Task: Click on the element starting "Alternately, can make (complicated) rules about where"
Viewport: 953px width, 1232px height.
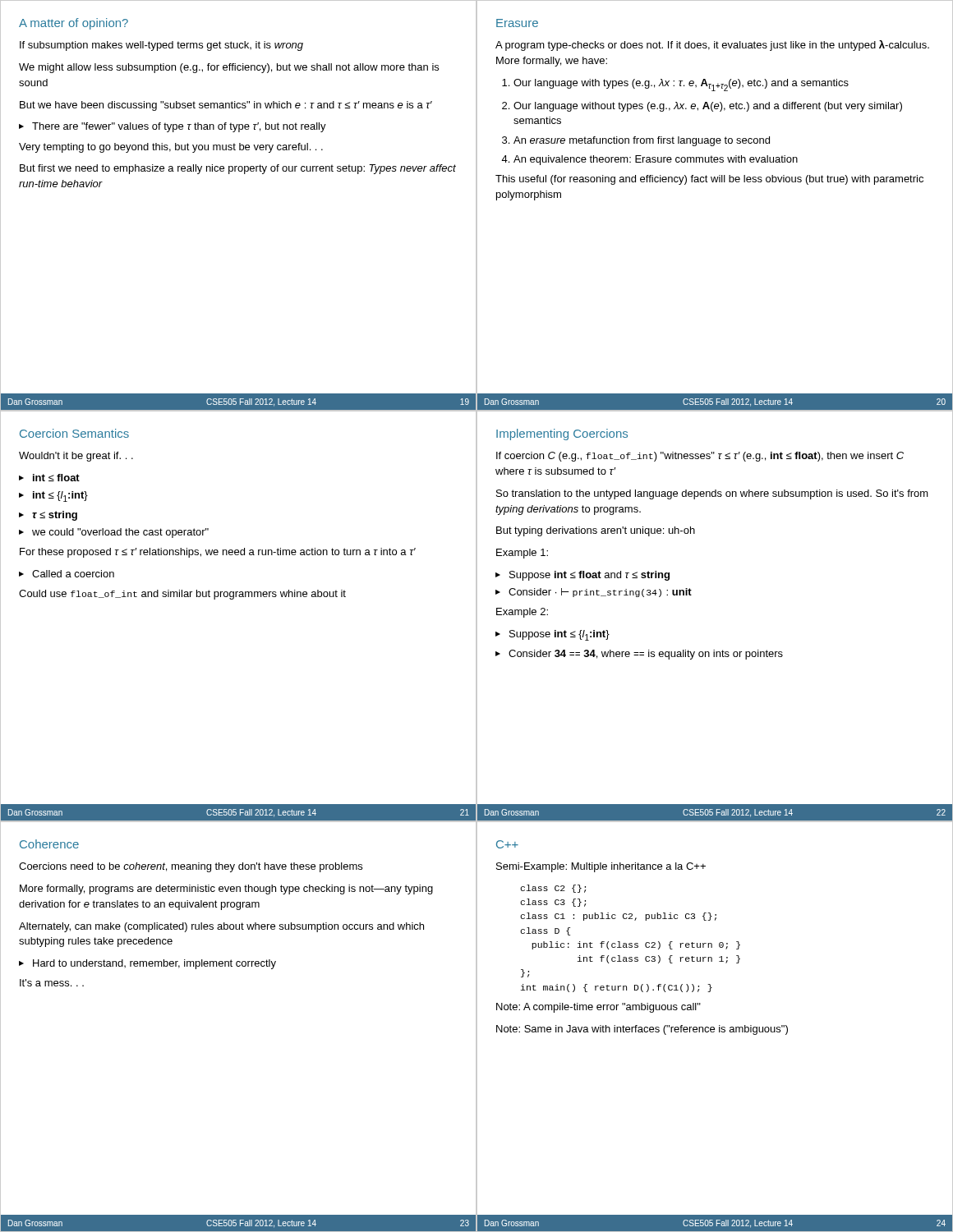Action: [x=238, y=934]
